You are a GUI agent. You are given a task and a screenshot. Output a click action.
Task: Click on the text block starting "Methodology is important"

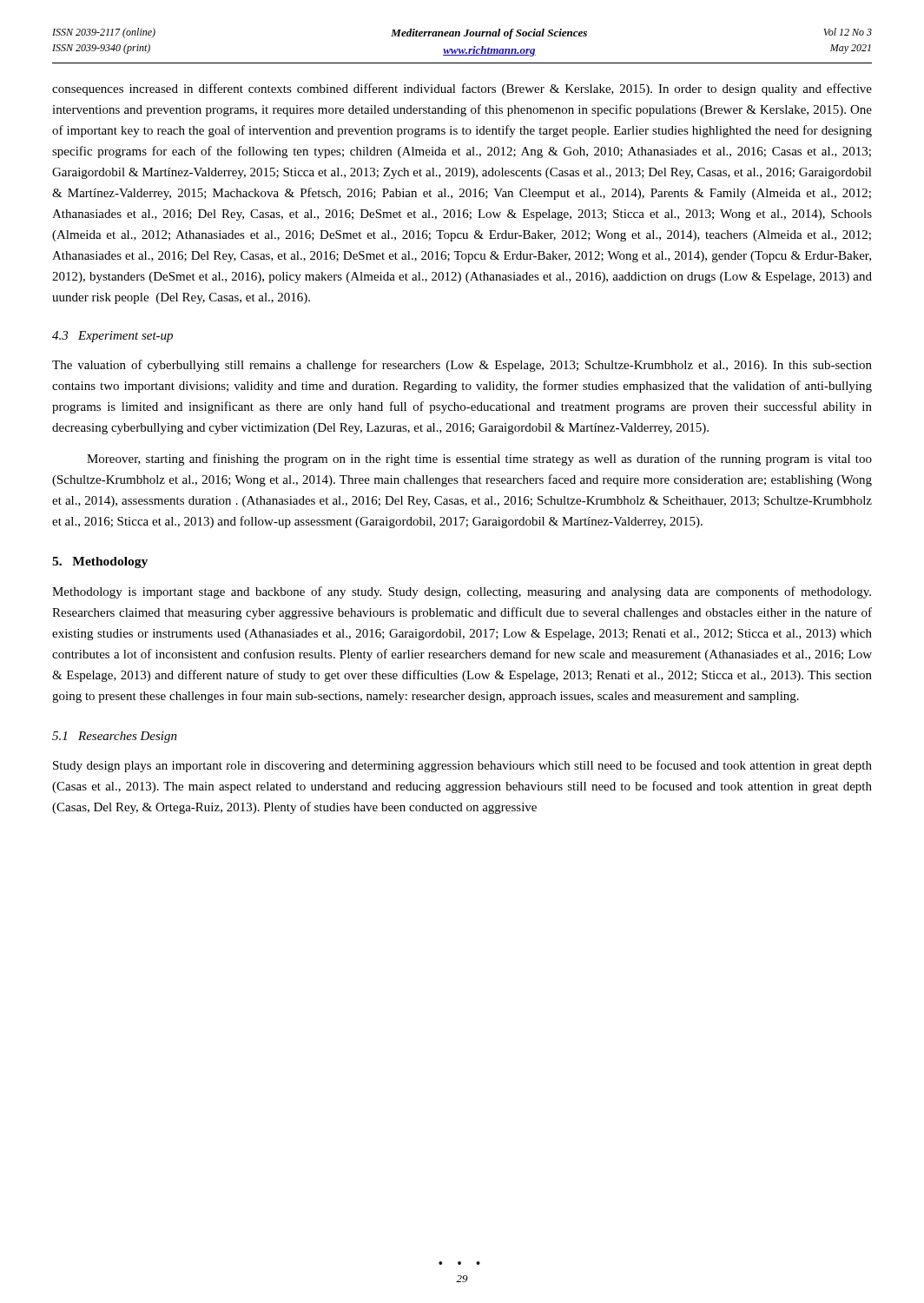pyautogui.click(x=462, y=643)
